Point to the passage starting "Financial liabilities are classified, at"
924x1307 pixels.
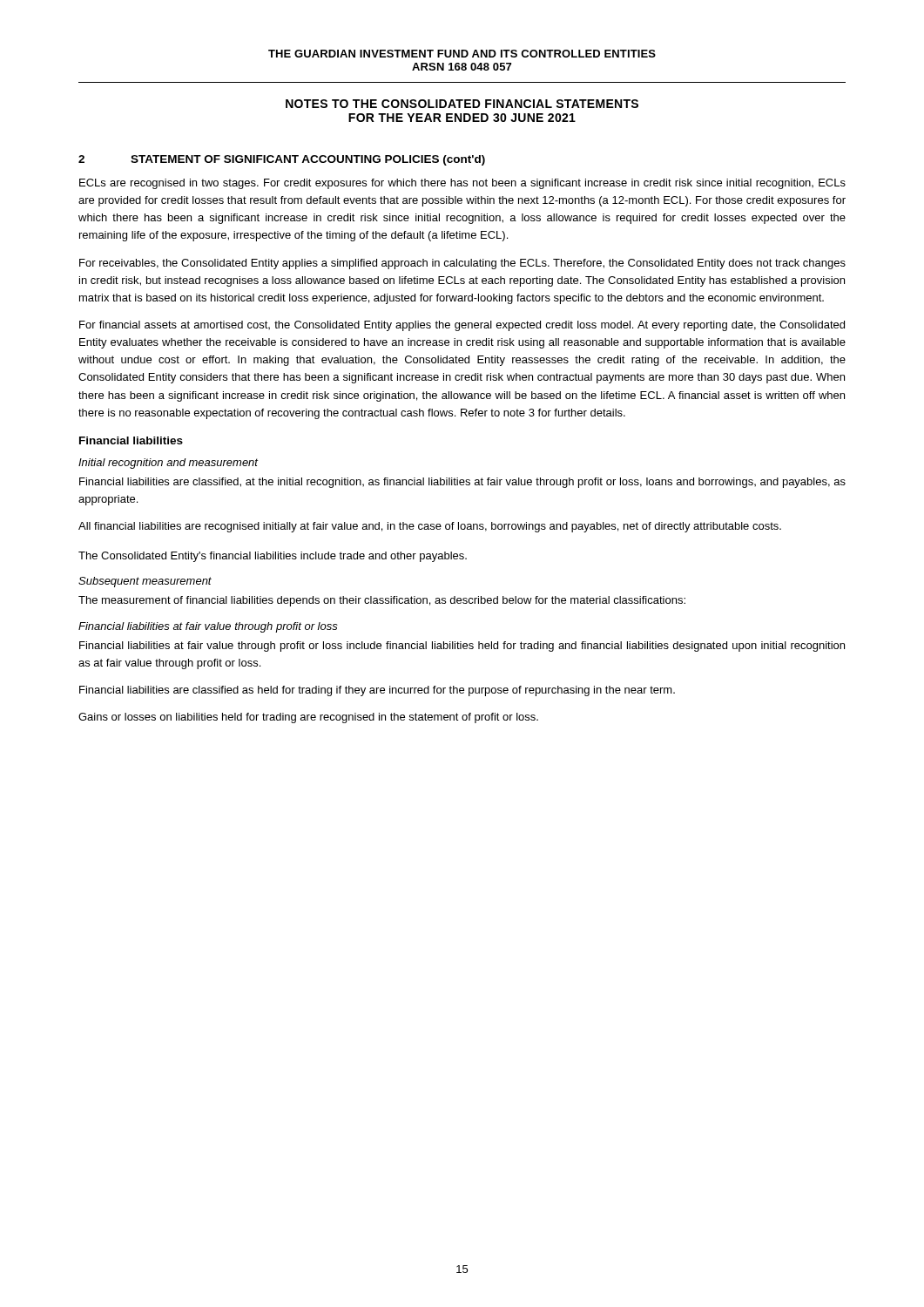click(x=462, y=490)
